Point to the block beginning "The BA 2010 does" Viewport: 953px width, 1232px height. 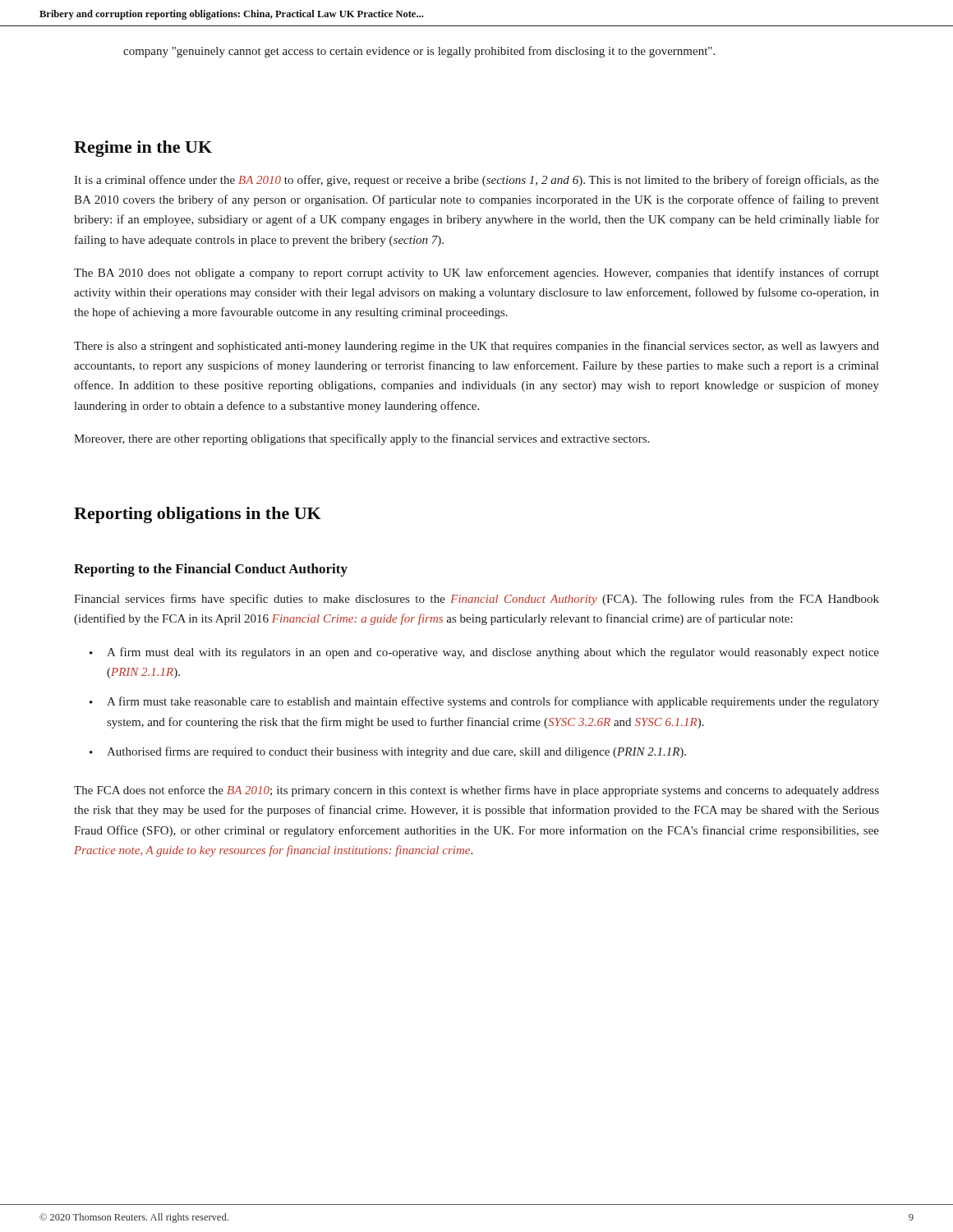pos(476,293)
